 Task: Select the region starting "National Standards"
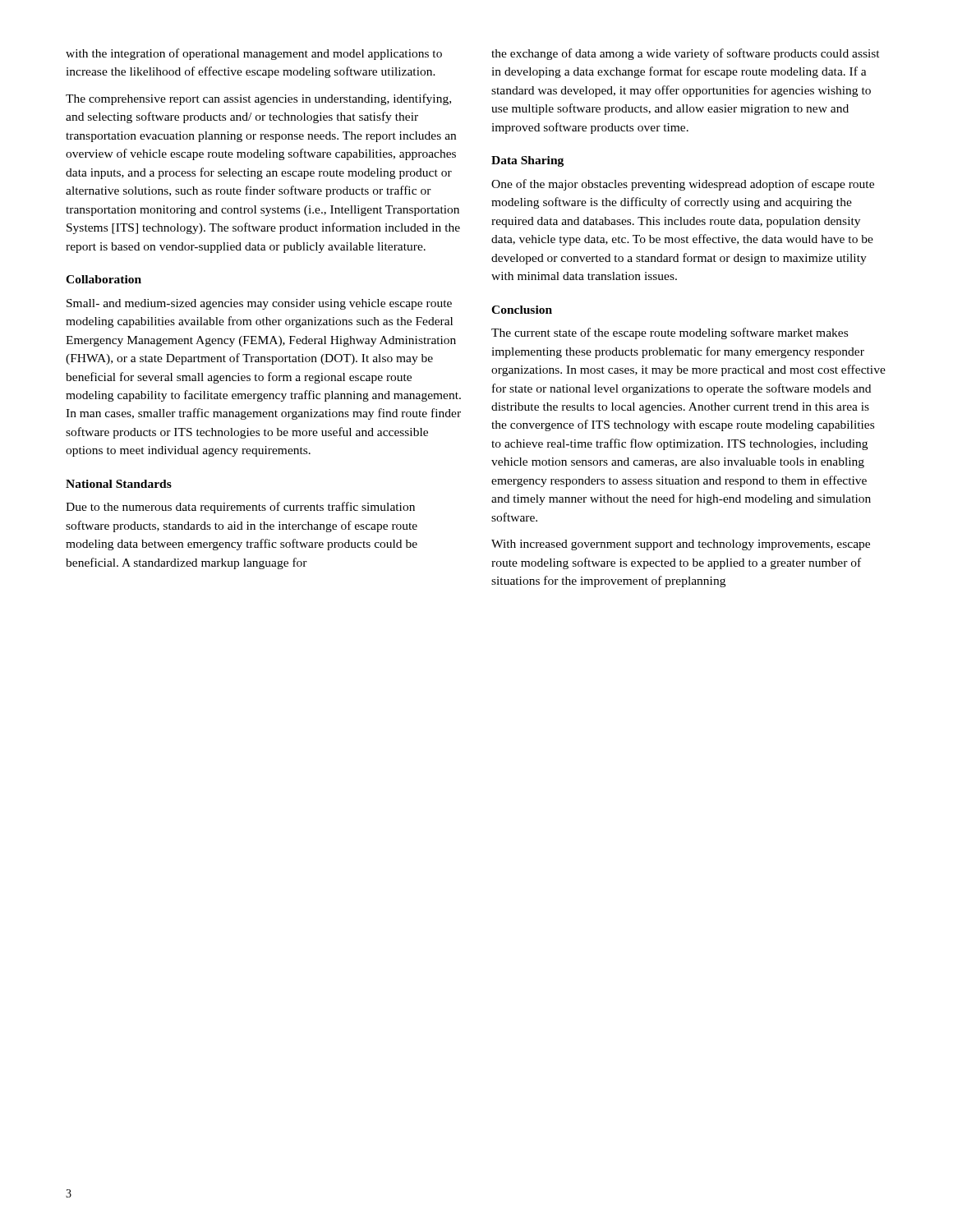[x=119, y=483]
